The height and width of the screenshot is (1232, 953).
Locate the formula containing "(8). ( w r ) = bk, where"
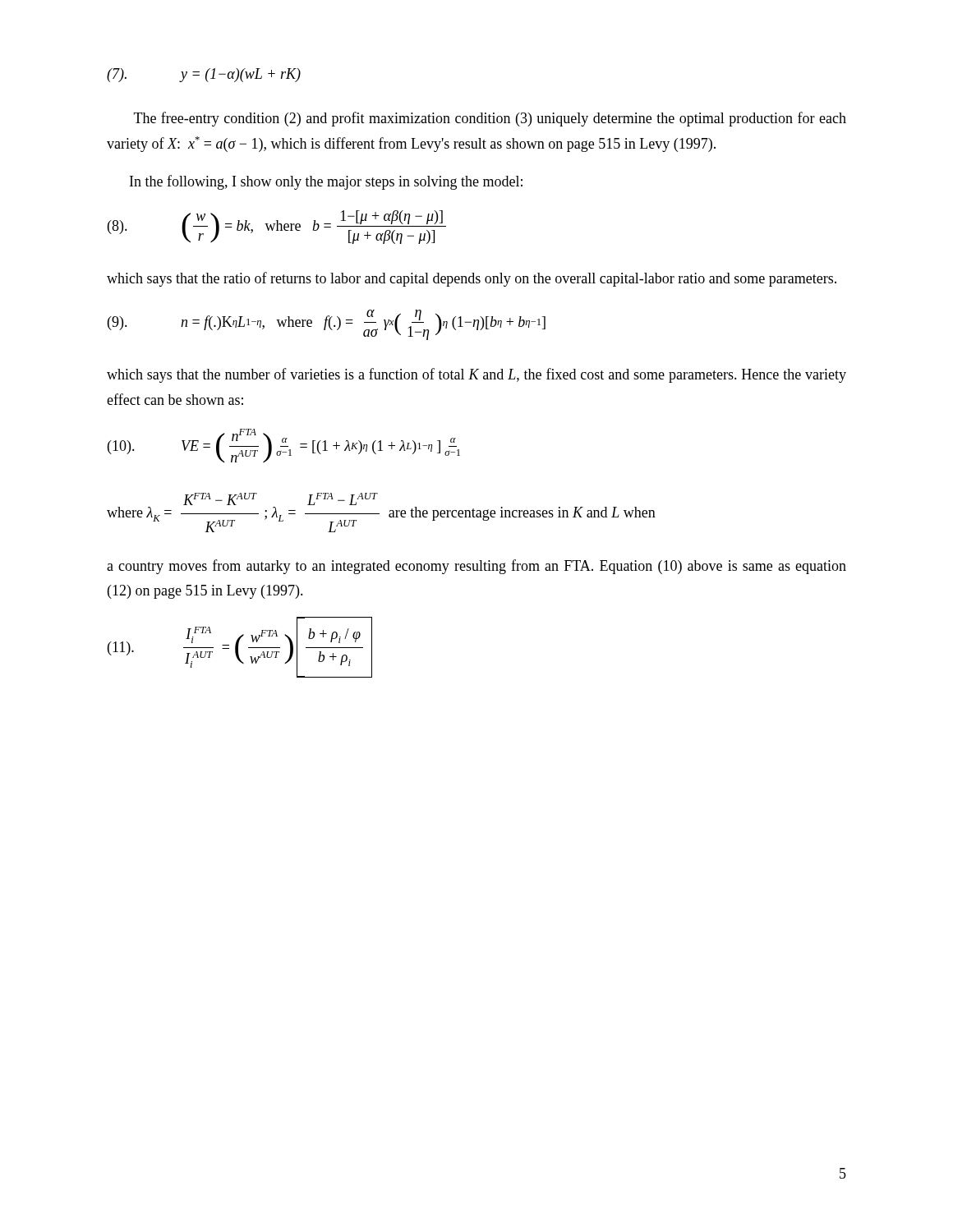(x=277, y=226)
